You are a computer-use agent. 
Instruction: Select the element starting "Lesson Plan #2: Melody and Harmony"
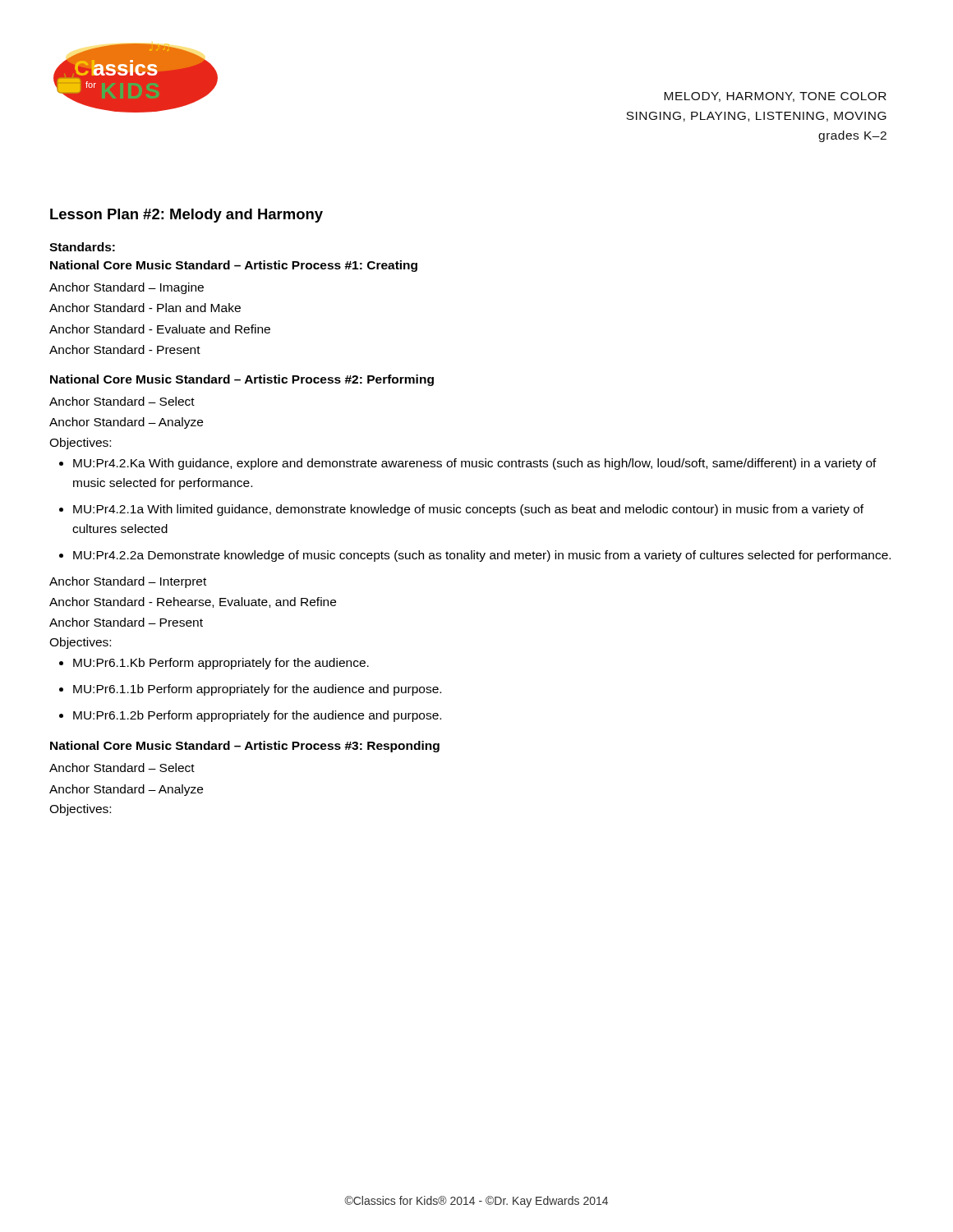click(x=186, y=214)
